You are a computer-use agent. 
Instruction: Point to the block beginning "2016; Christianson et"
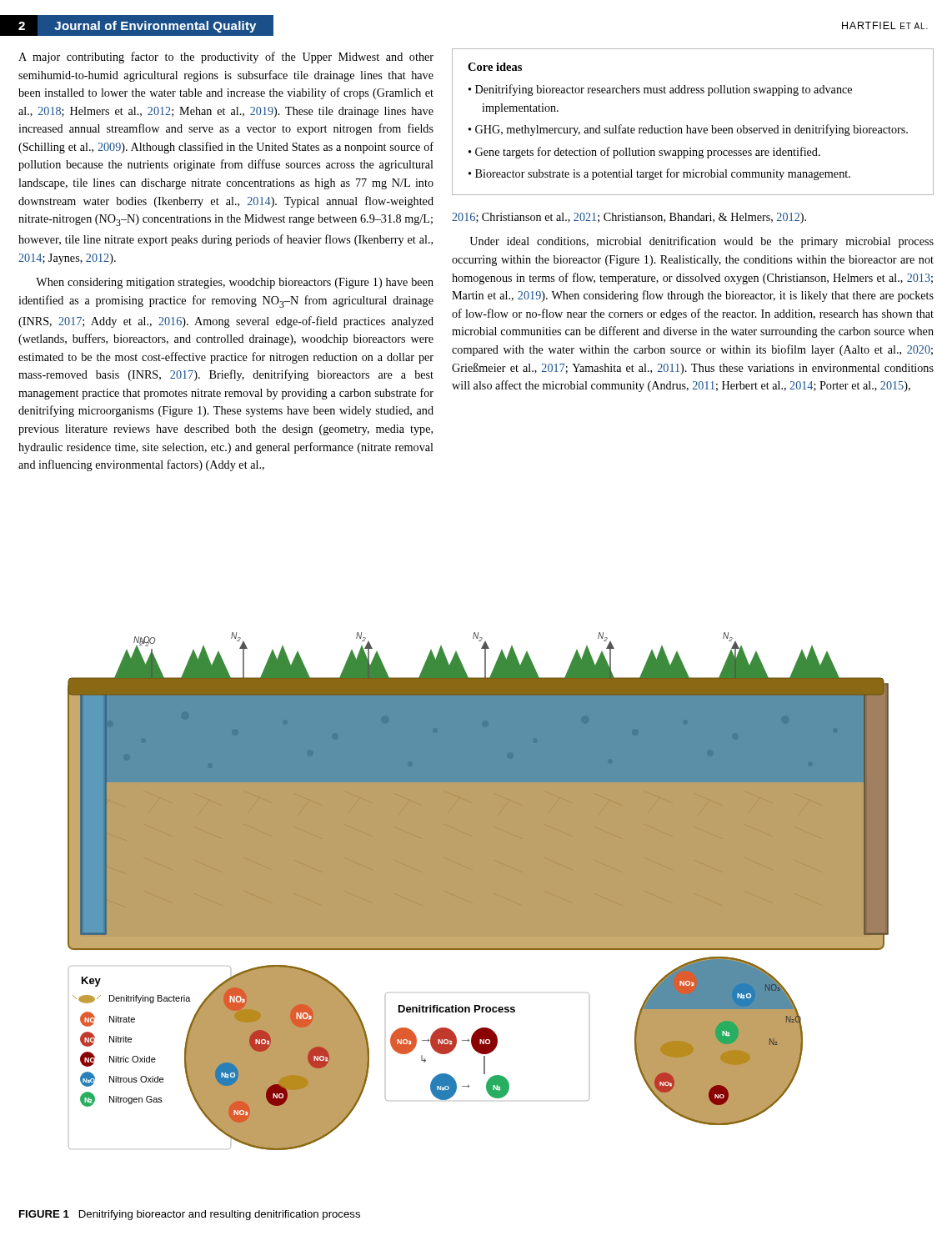point(693,302)
